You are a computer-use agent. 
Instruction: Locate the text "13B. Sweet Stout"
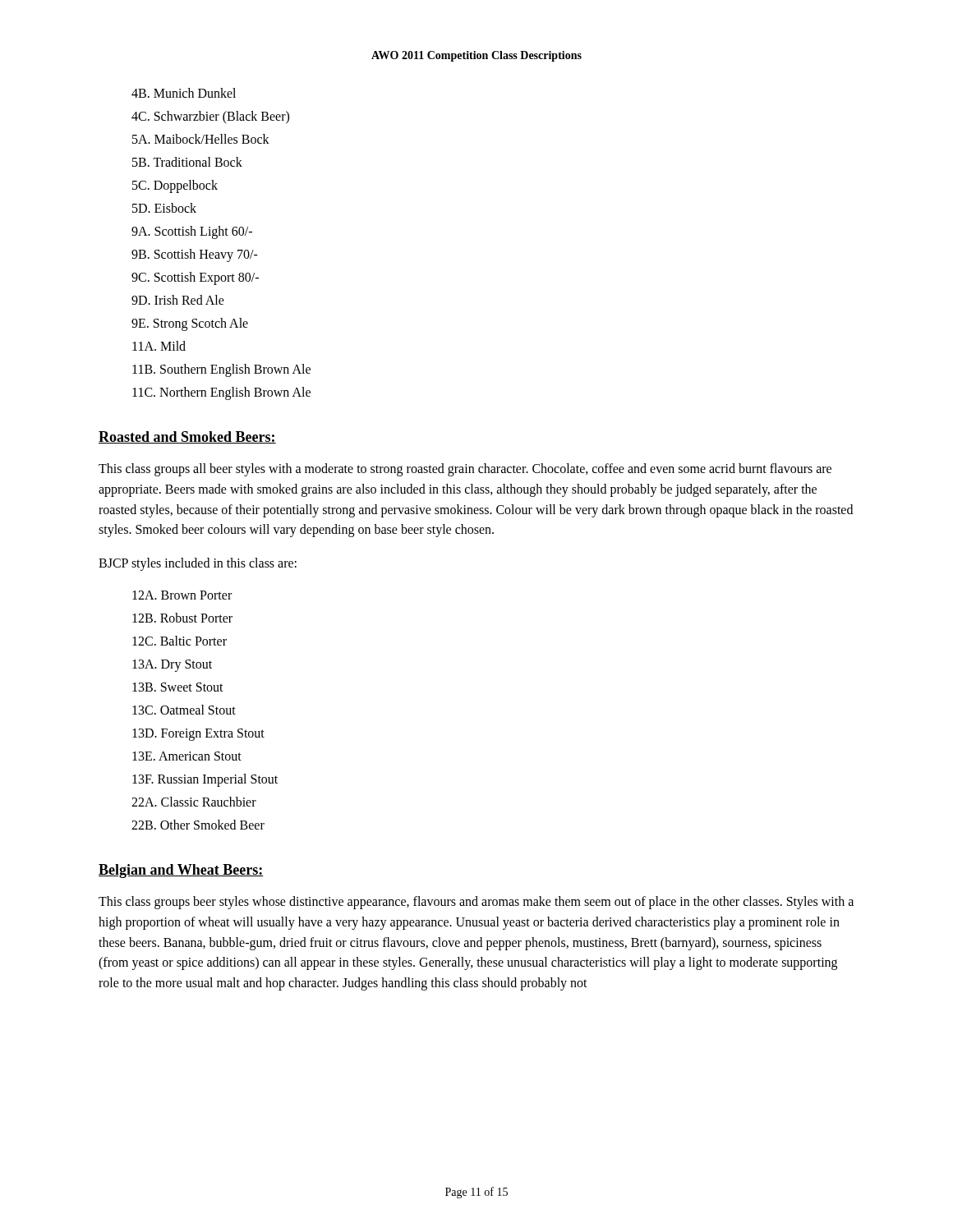click(177, 687)
